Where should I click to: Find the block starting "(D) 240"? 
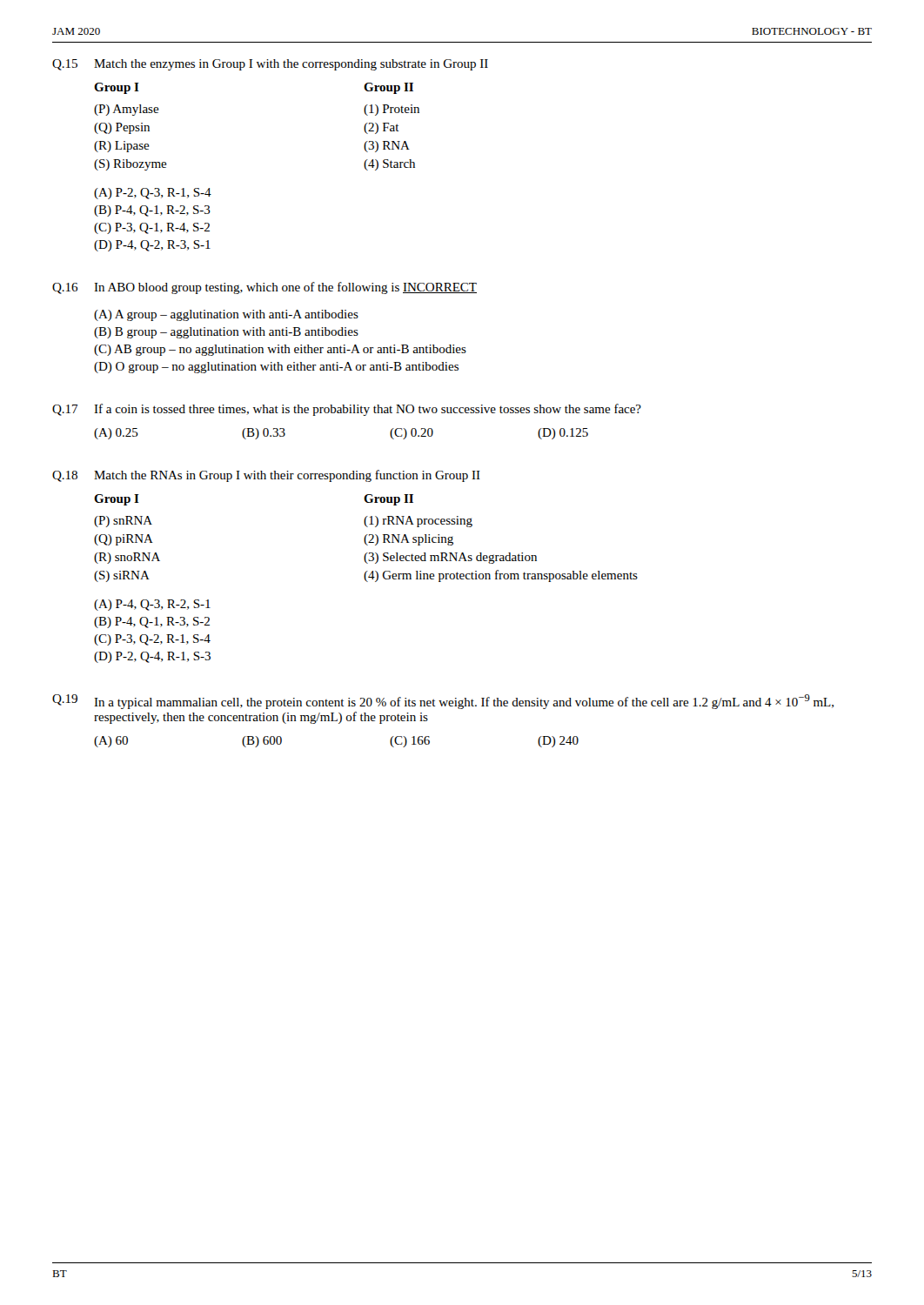(x=558, y=740)
